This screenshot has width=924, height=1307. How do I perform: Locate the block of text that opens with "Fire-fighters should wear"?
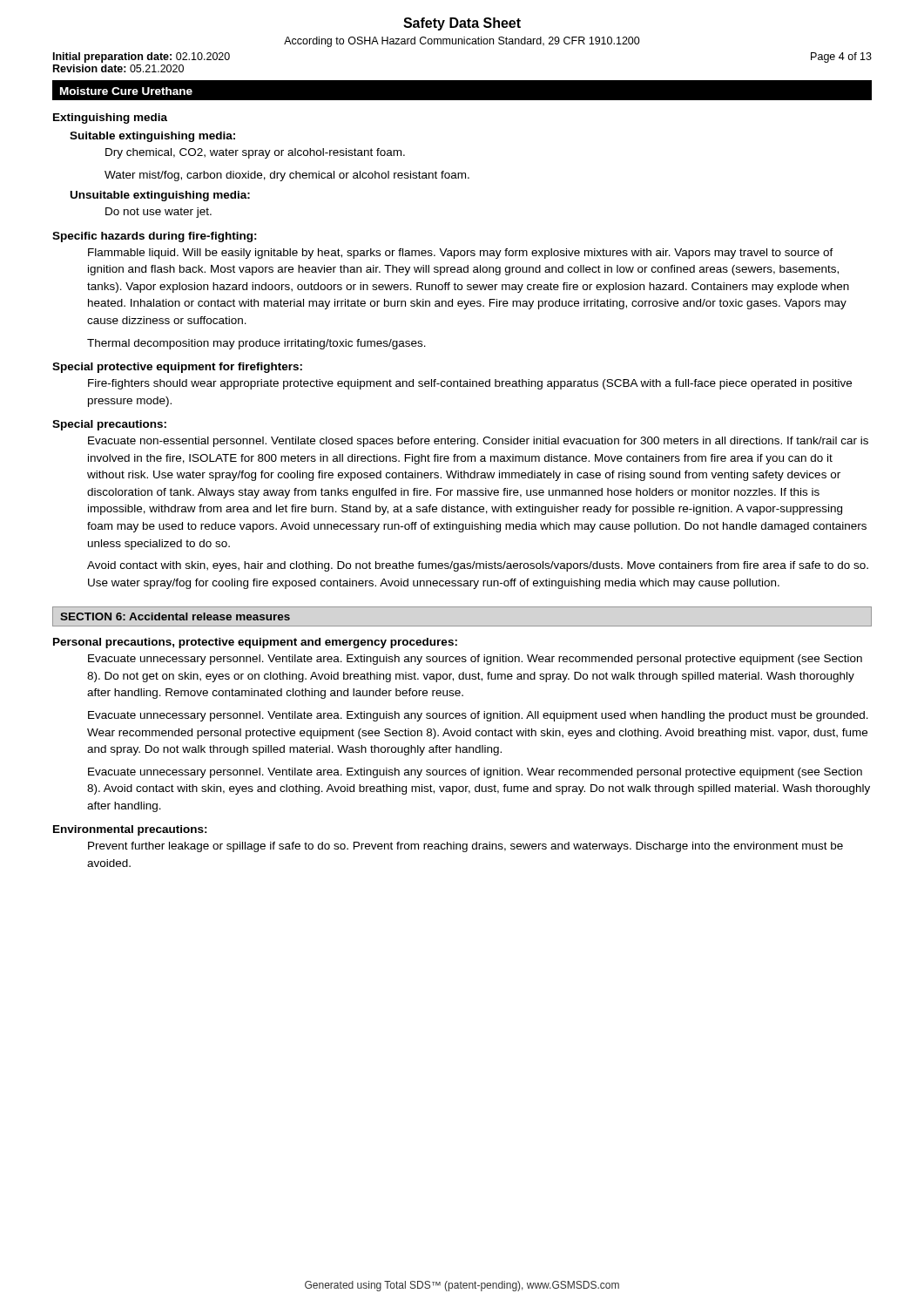462,392
